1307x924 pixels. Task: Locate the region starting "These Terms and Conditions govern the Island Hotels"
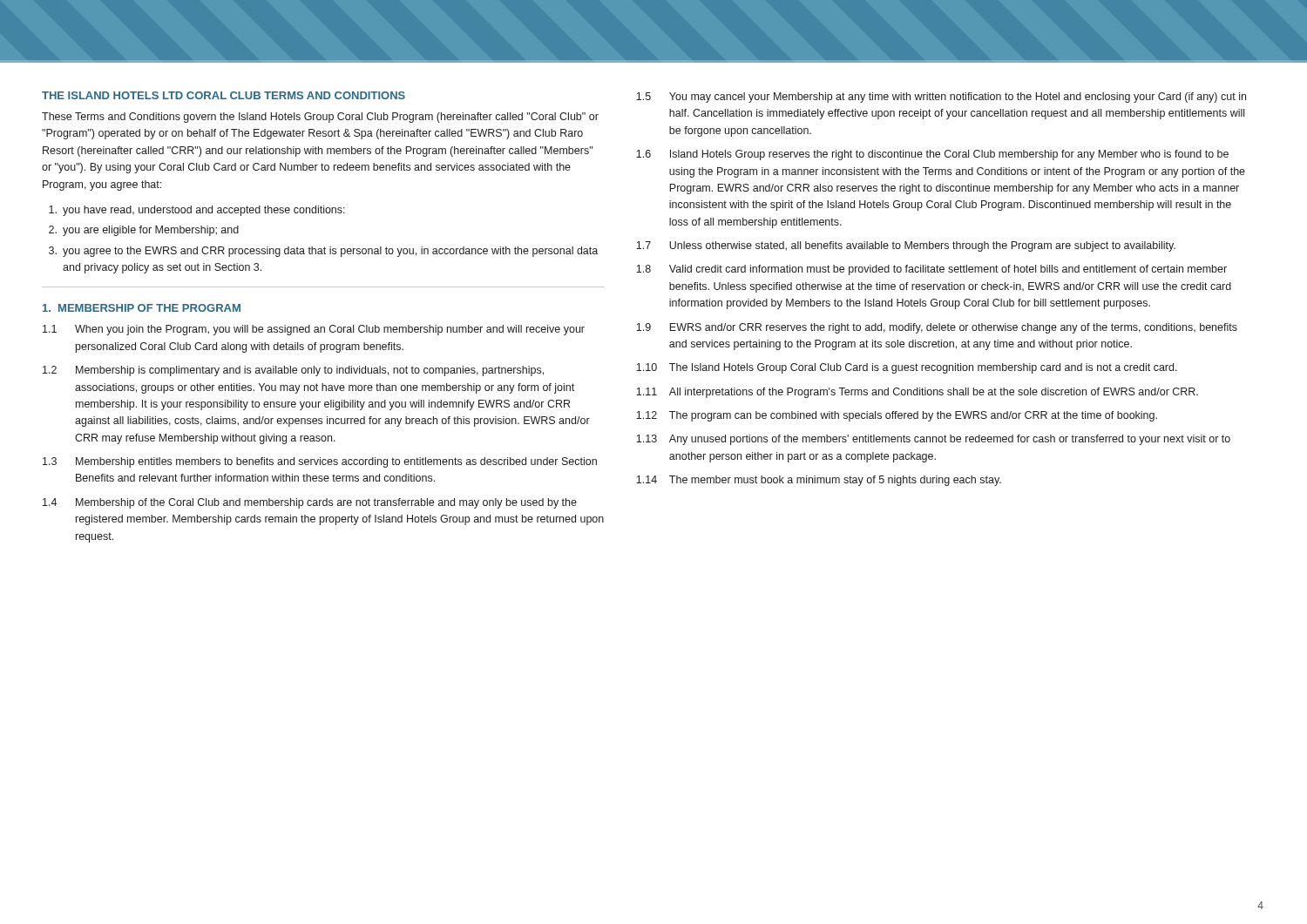click(x=320, y=150)
